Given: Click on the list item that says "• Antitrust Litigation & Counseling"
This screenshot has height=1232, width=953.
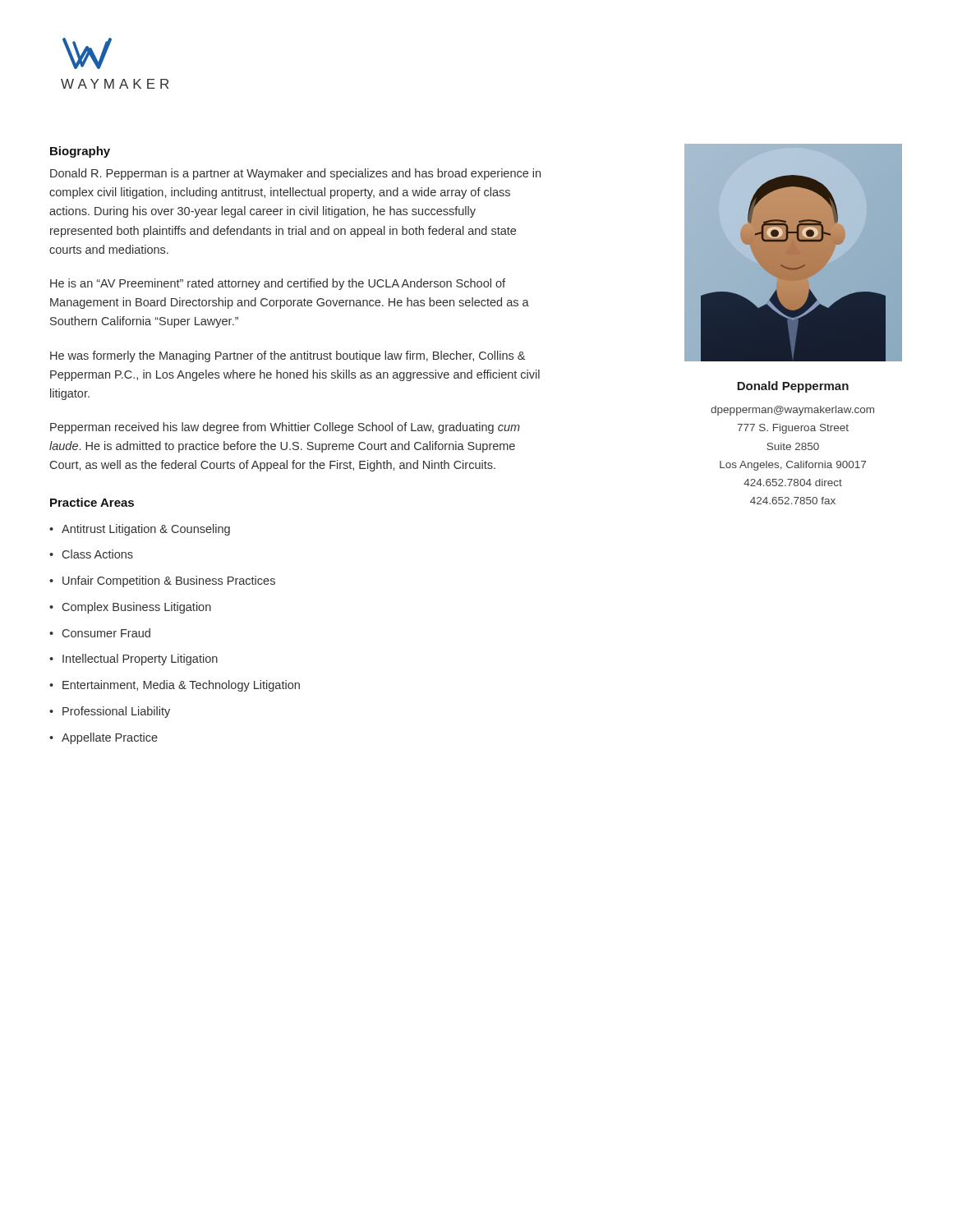Looking at the screenshot, I should click(x=140, y=529).
